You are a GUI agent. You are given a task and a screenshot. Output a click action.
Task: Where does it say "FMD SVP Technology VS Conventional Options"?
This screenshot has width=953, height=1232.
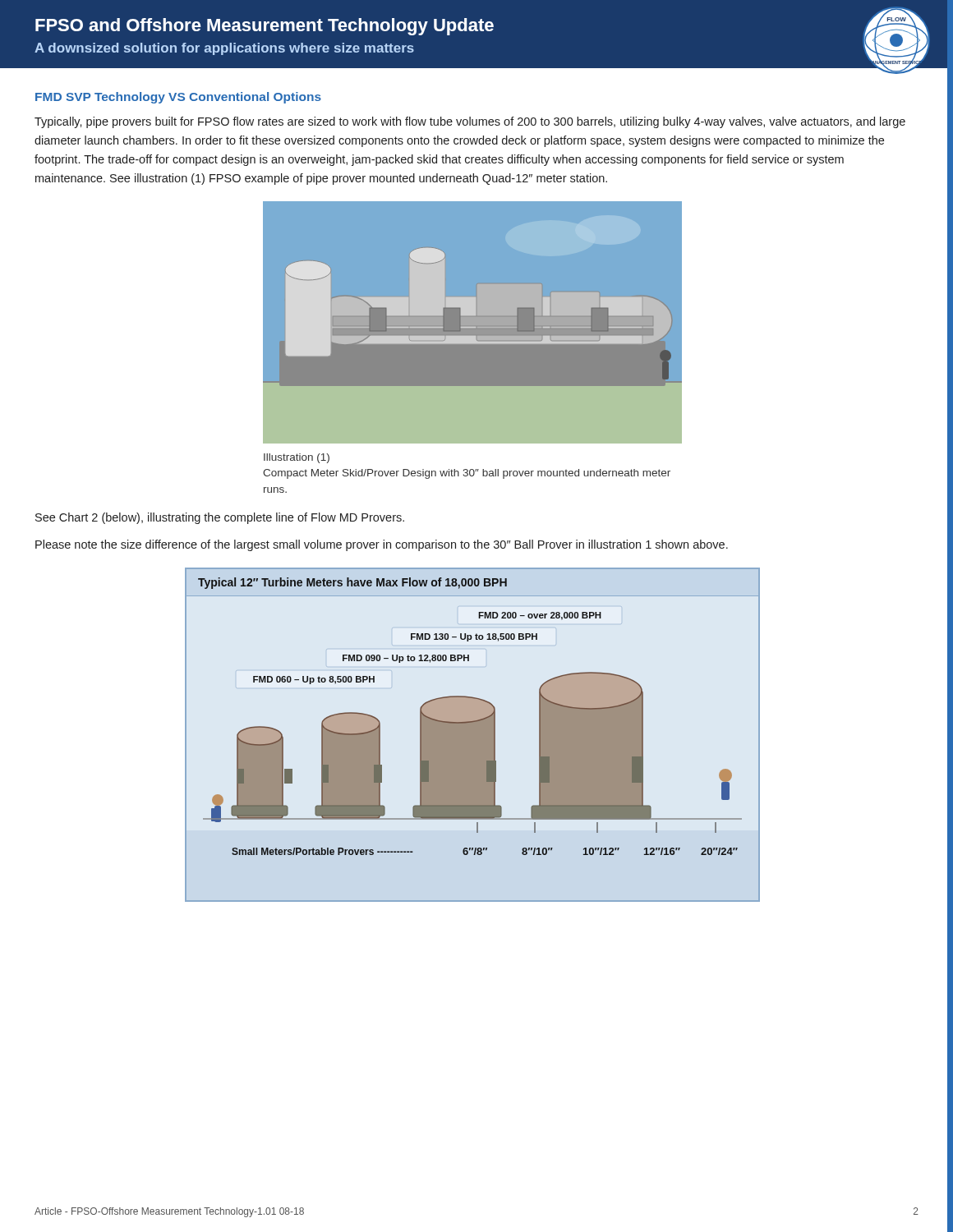tap(178, 97)
